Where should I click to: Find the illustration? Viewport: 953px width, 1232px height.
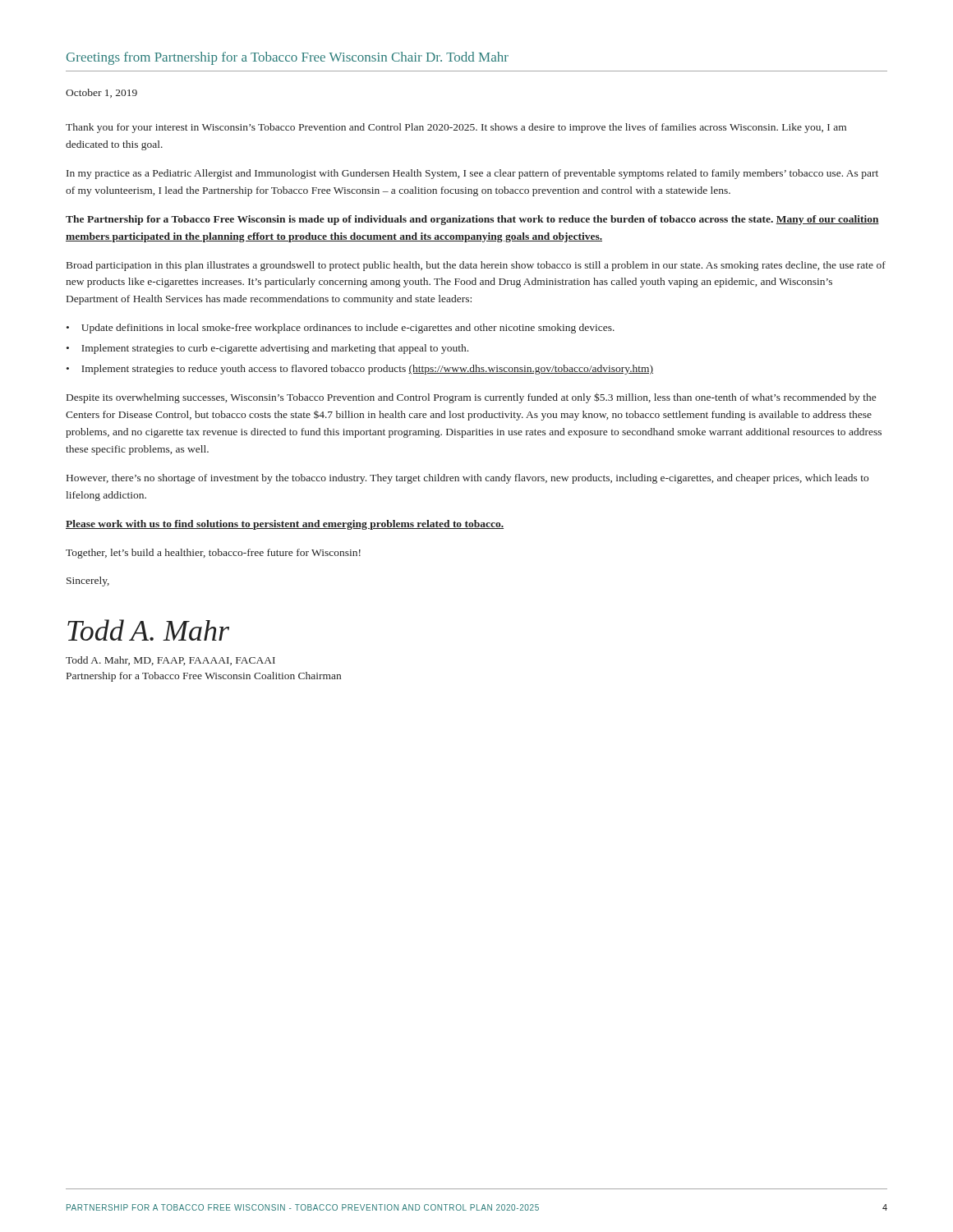tap(476, 626)
